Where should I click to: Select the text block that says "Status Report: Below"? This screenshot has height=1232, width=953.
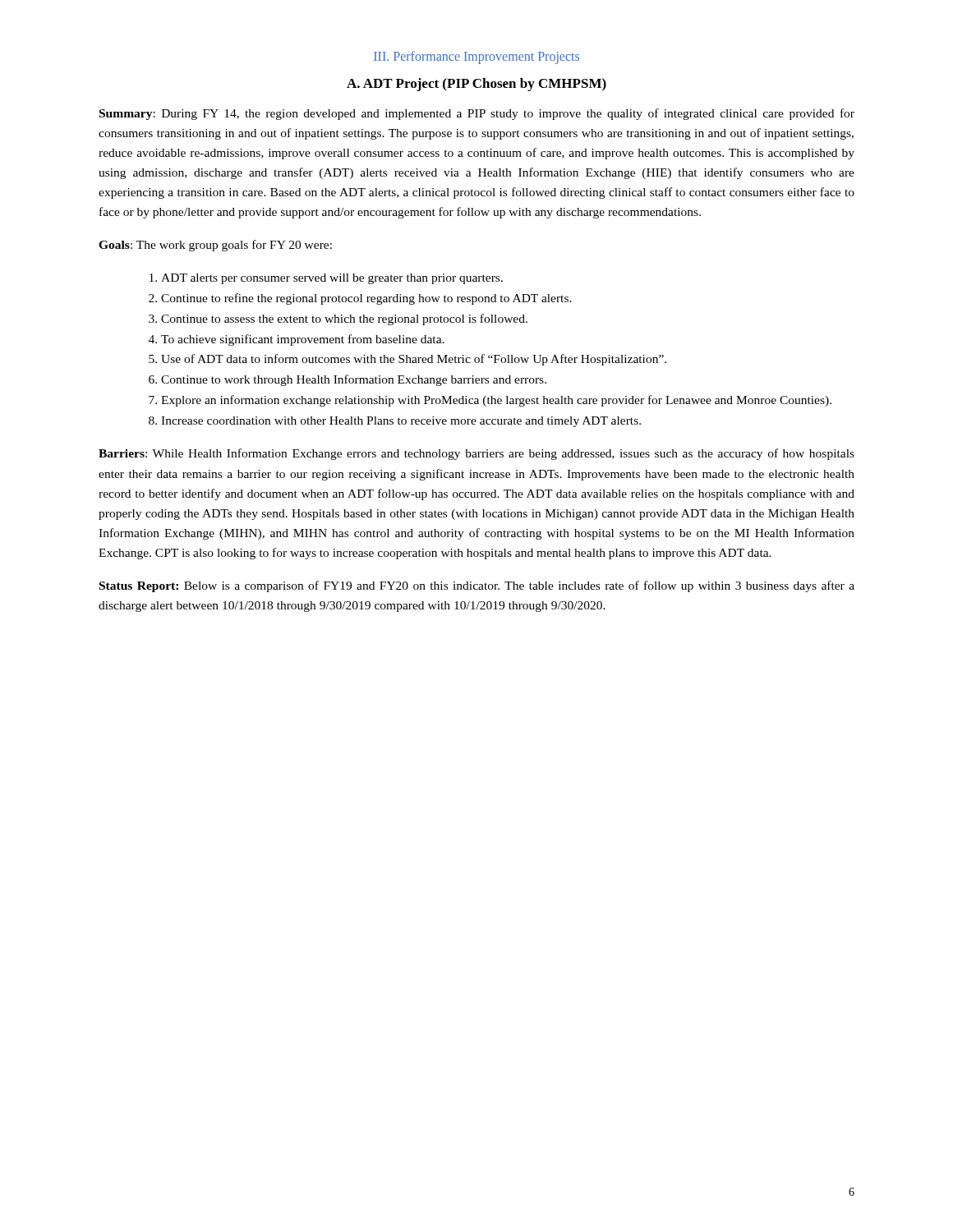[x=476, y=595]
